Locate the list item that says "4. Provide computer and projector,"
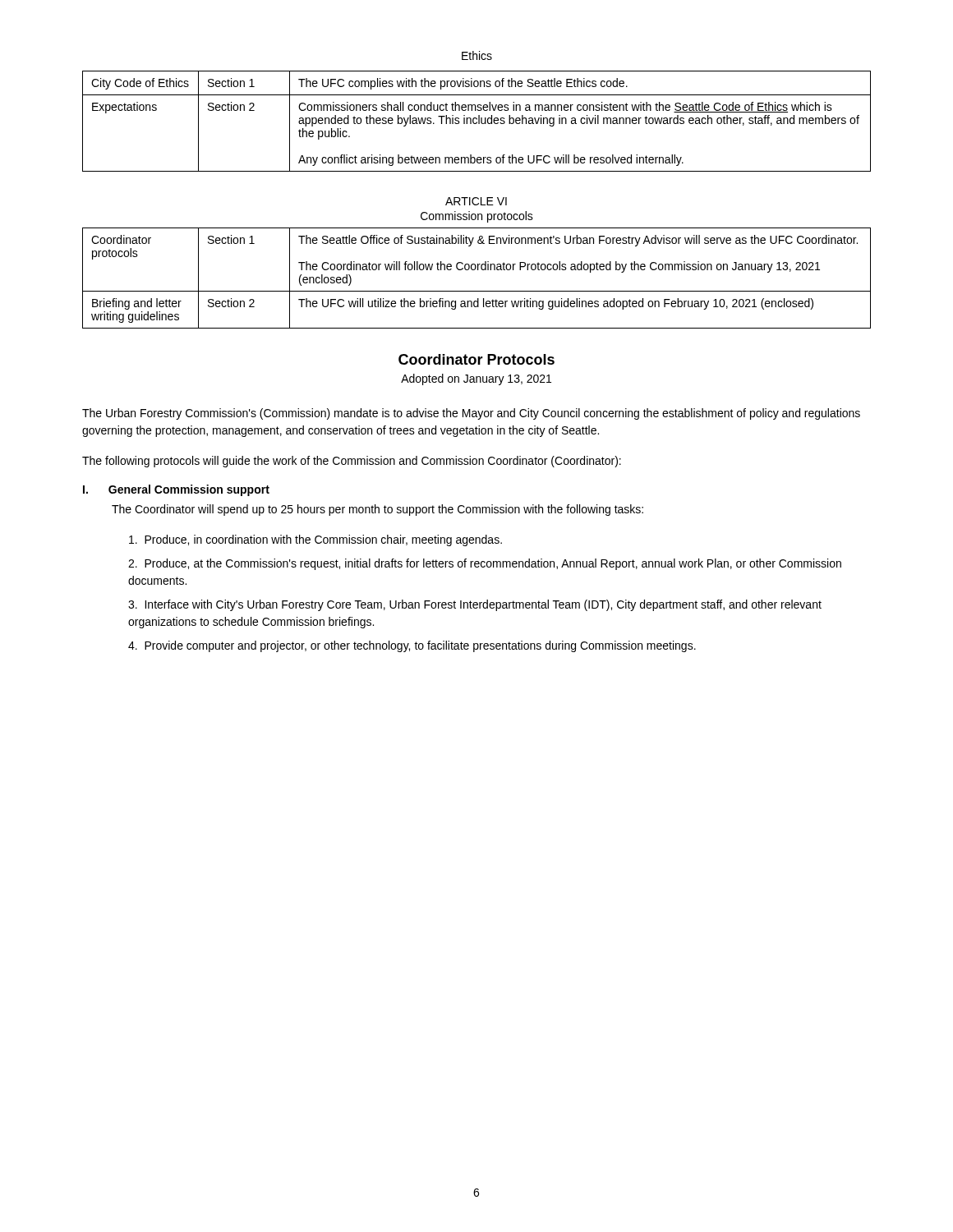This screenshot has width=953, height=1232. pos(412,646)
